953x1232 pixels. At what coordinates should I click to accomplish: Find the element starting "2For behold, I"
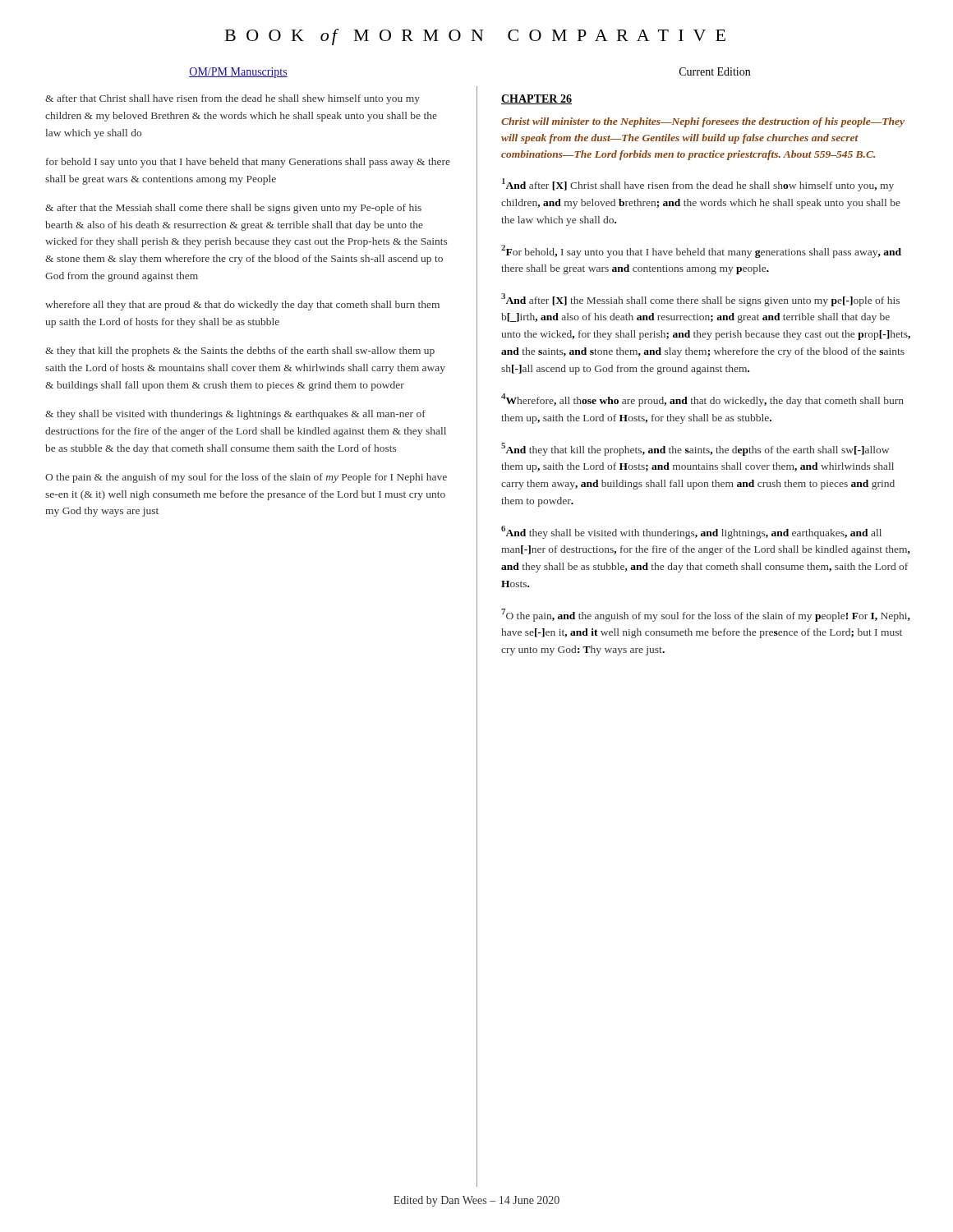(x=701, y=258)
